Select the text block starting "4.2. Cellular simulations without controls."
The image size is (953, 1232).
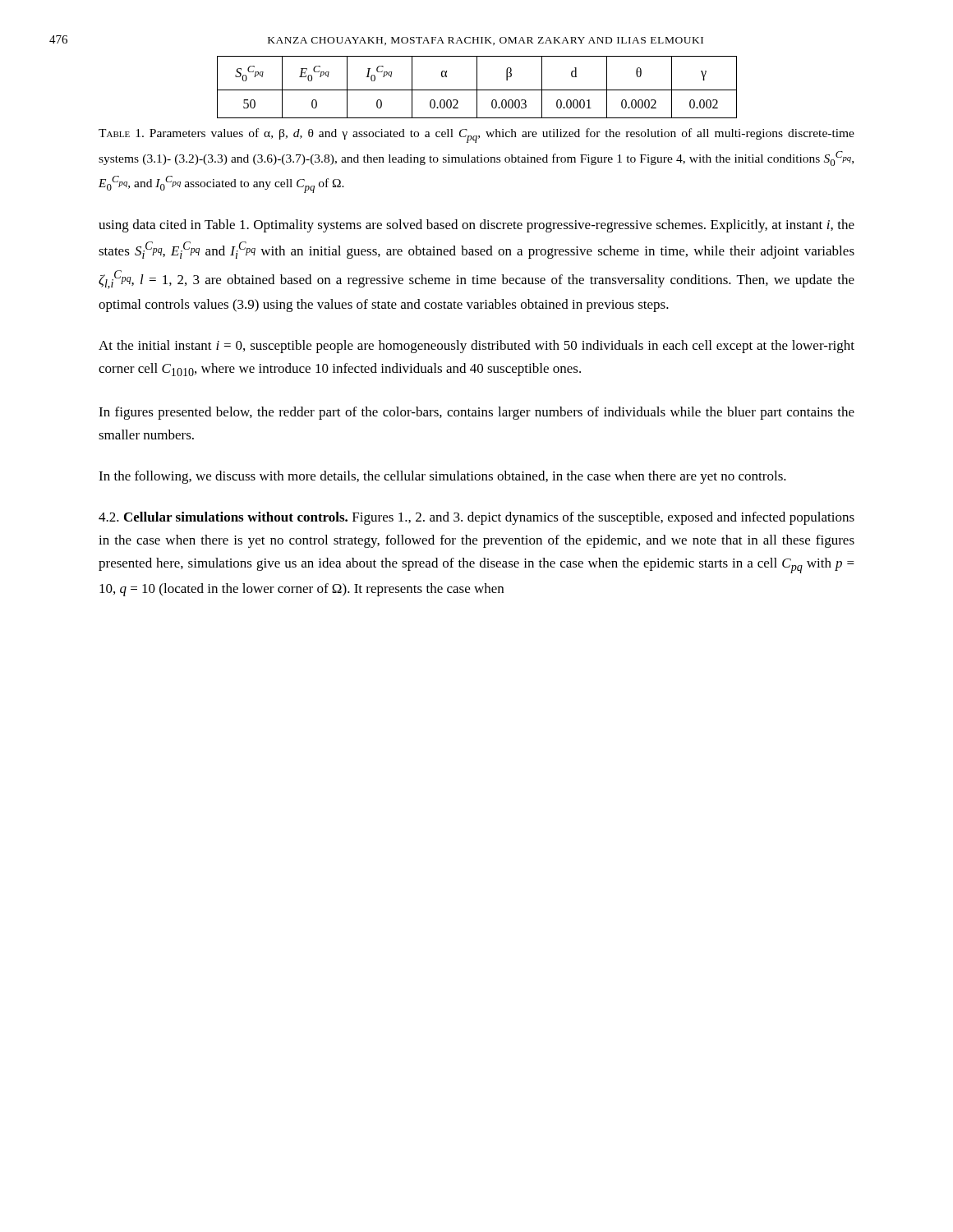[476, 553]
